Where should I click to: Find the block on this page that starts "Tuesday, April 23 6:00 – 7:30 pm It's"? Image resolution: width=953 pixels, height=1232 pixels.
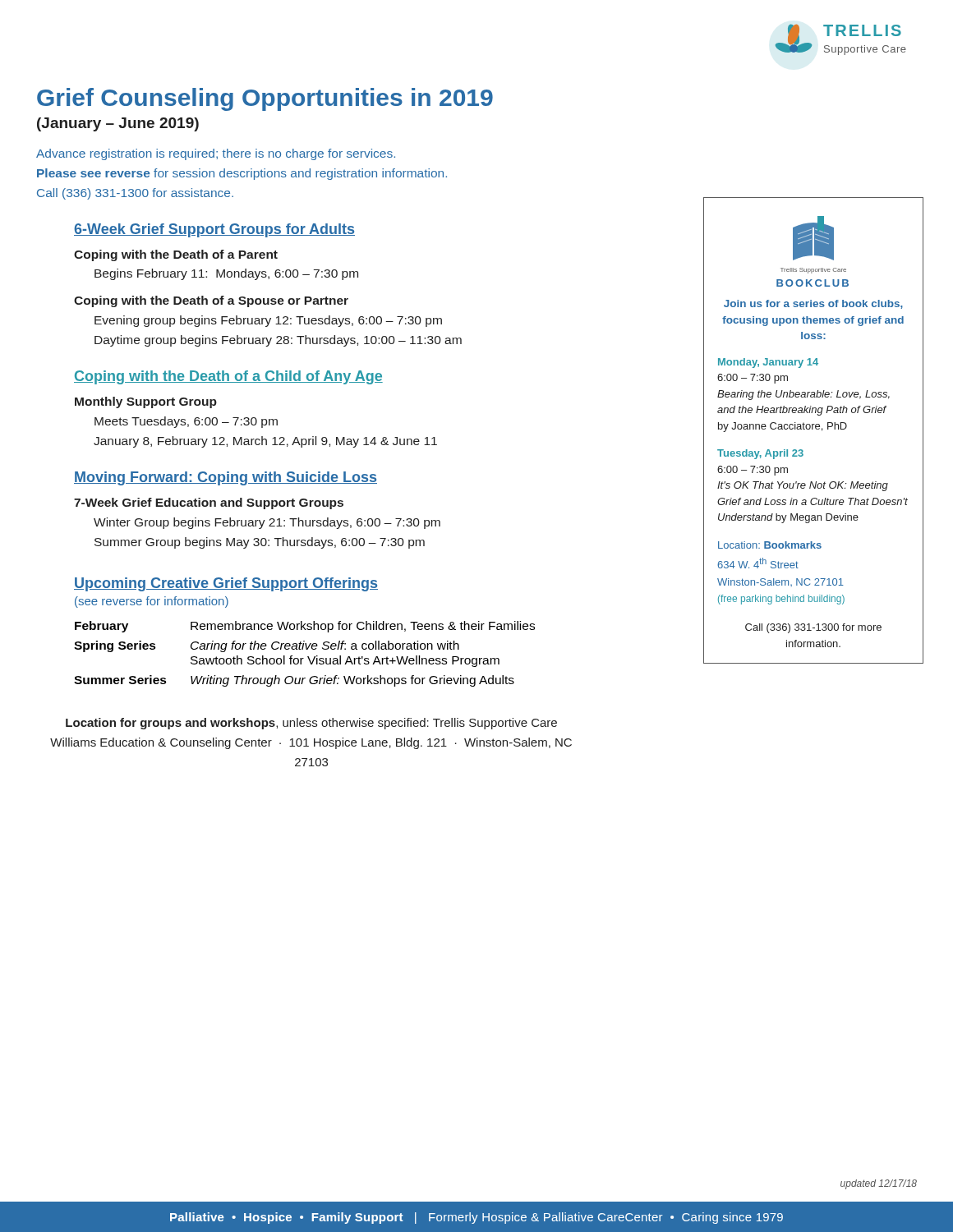pyautogui.click(x=812, y=485)
